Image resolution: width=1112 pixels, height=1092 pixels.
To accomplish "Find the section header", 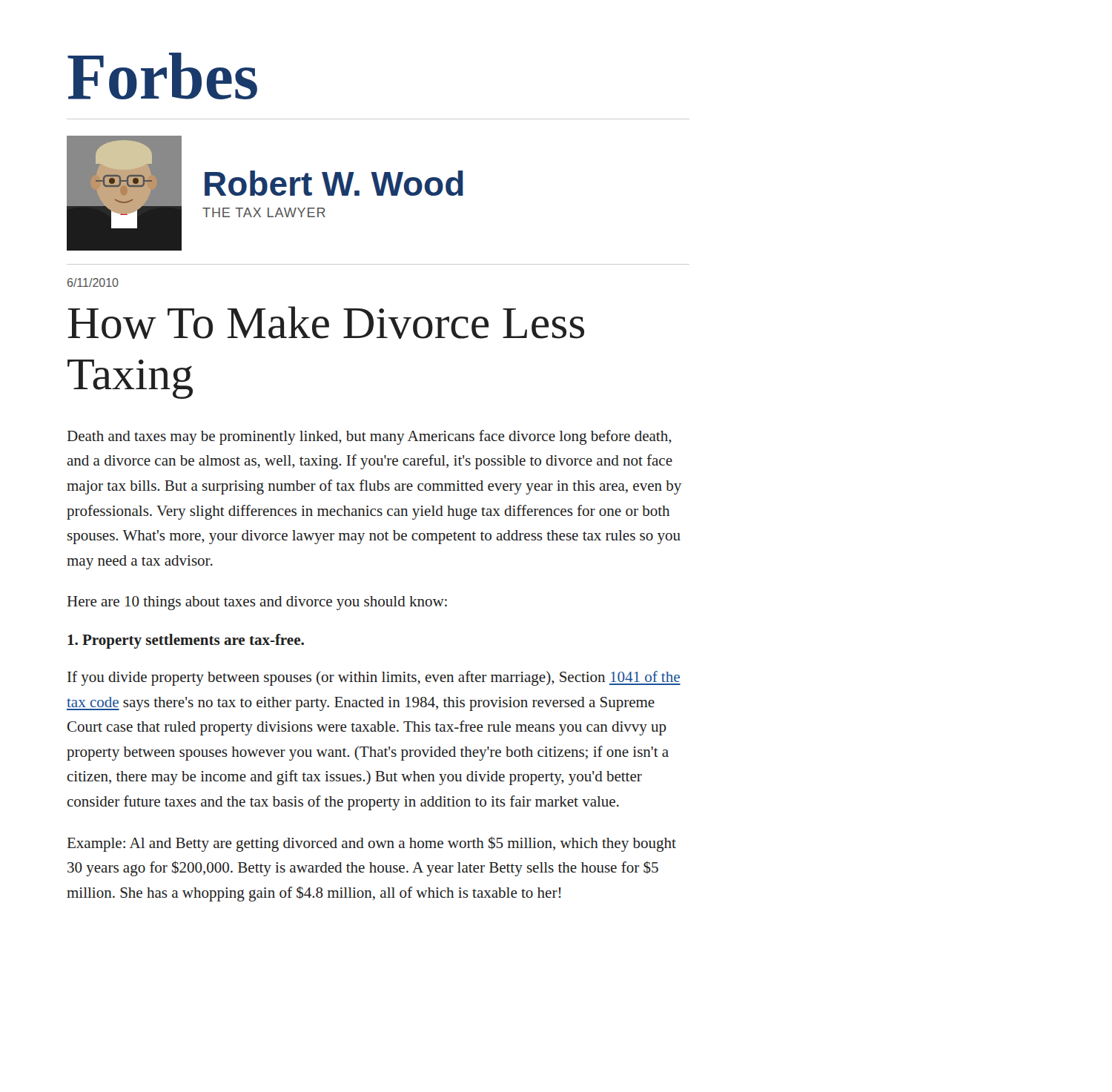I will [378, 640].
